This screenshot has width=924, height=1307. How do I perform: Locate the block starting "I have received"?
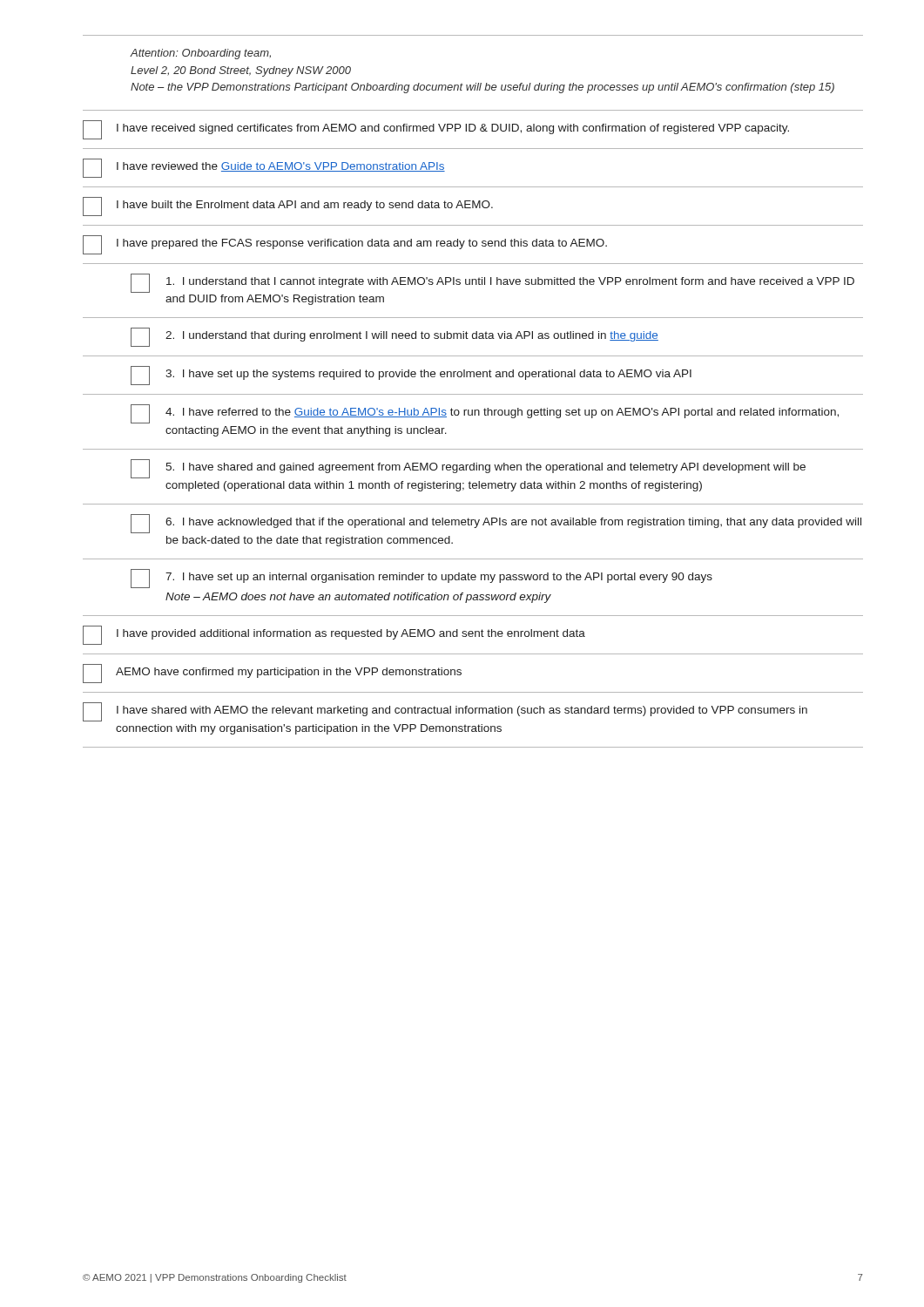[473, 129]
